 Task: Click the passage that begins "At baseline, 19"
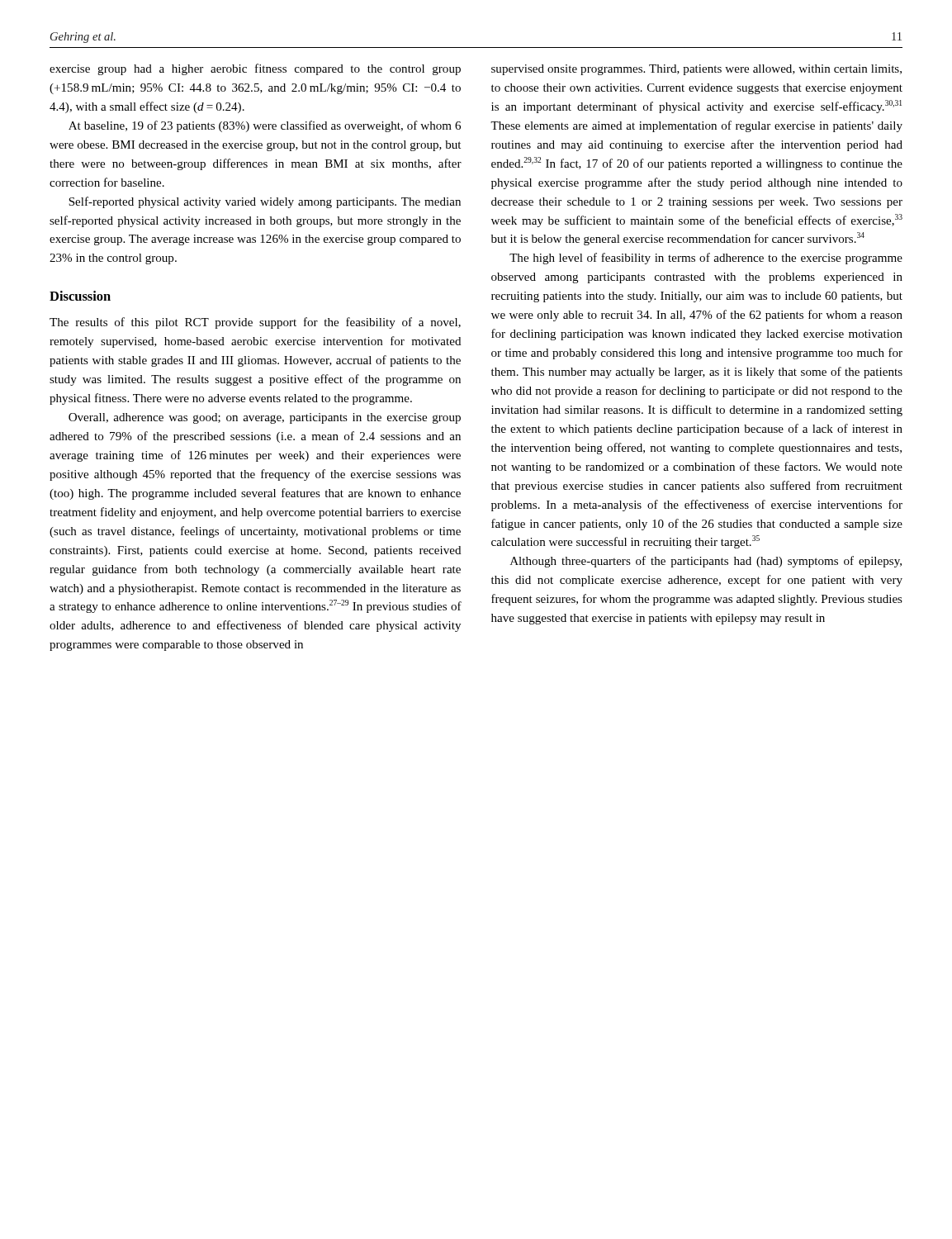click(x=255, y=154)
